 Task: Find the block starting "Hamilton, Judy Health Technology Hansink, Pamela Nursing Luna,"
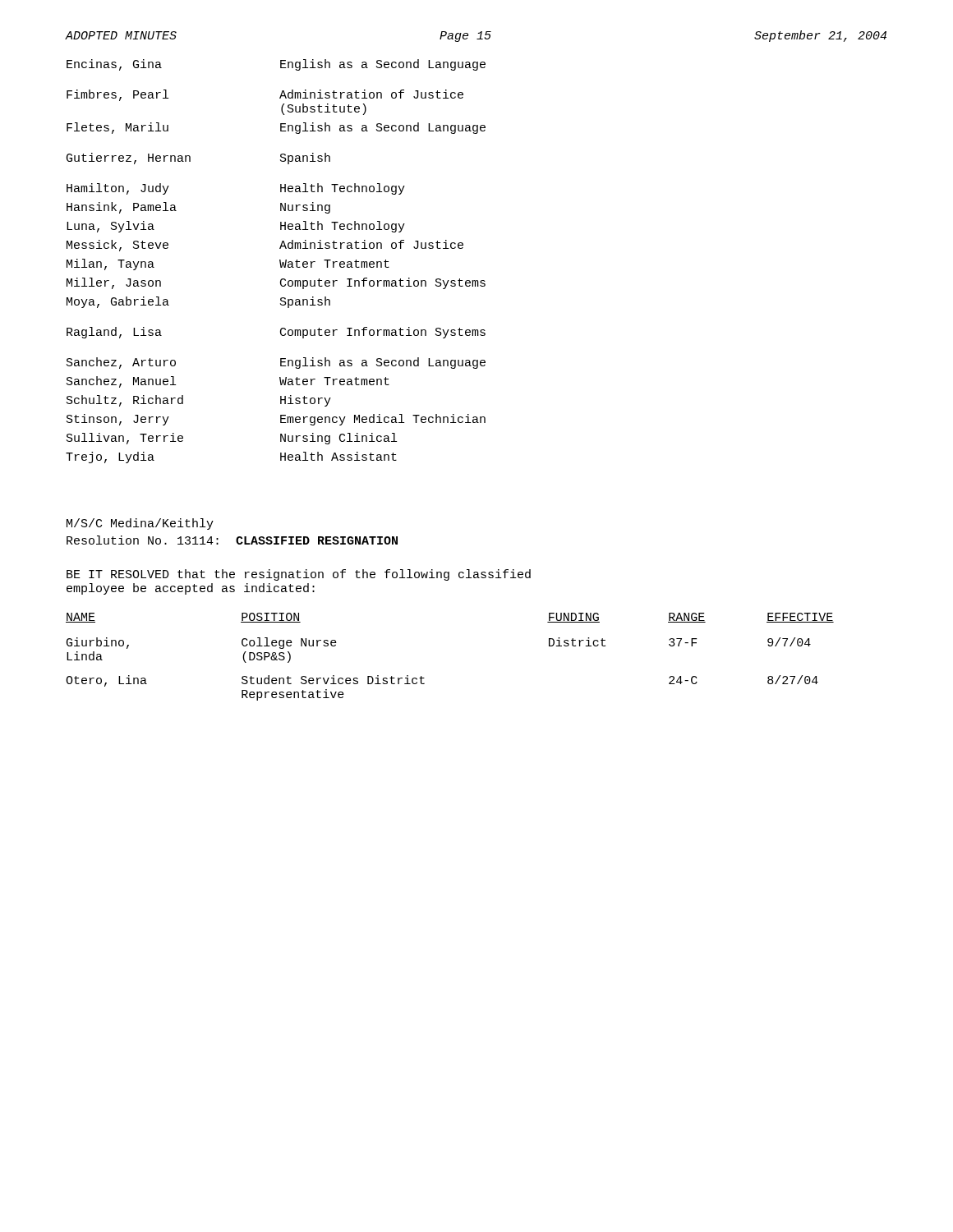(276, 246)
